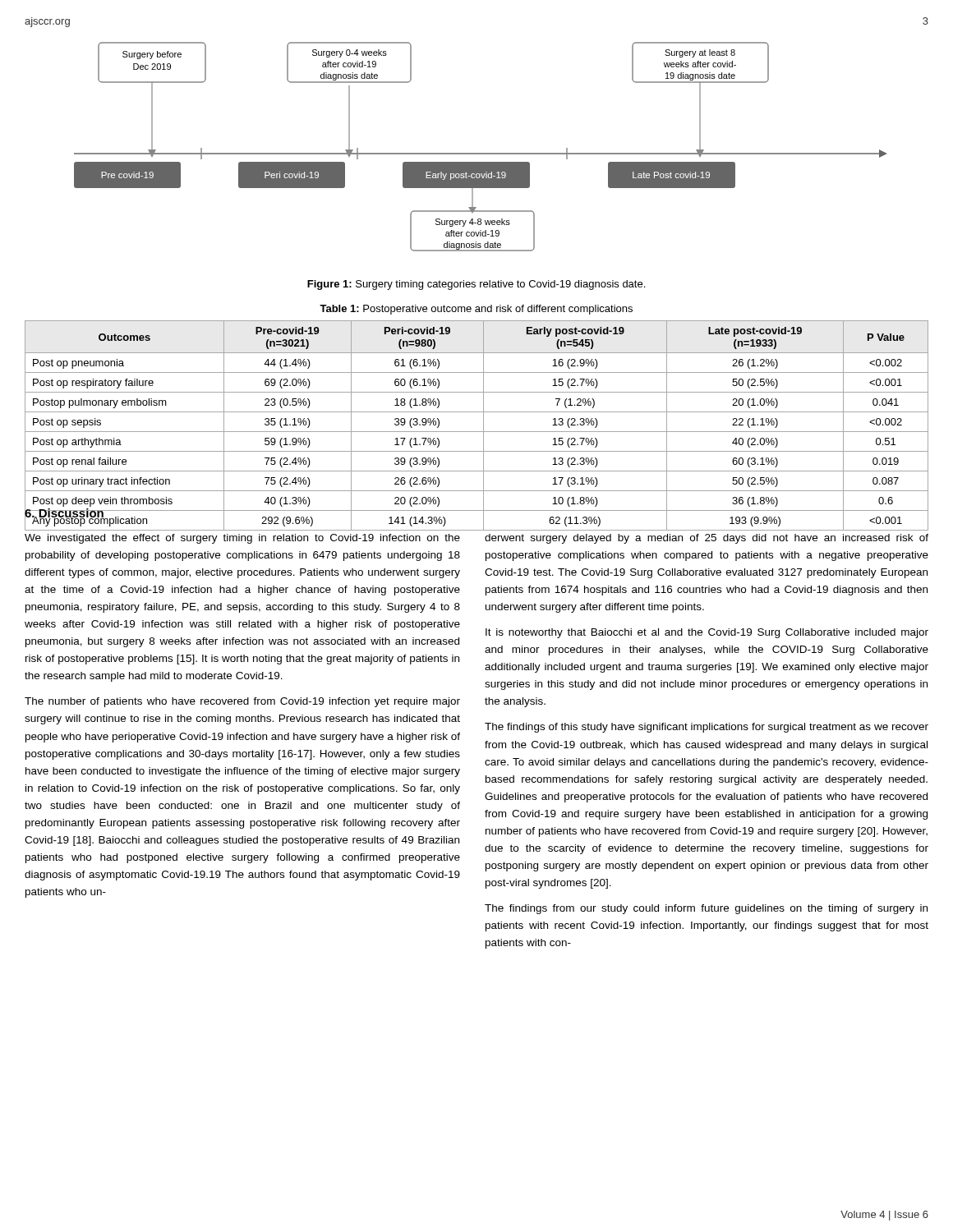Click on the text starting "Table 1: Postoperative outcome"
Image resolution: width=953 pixels, height=1232 pixels.
pyautogui.click(x=476, y=308)
